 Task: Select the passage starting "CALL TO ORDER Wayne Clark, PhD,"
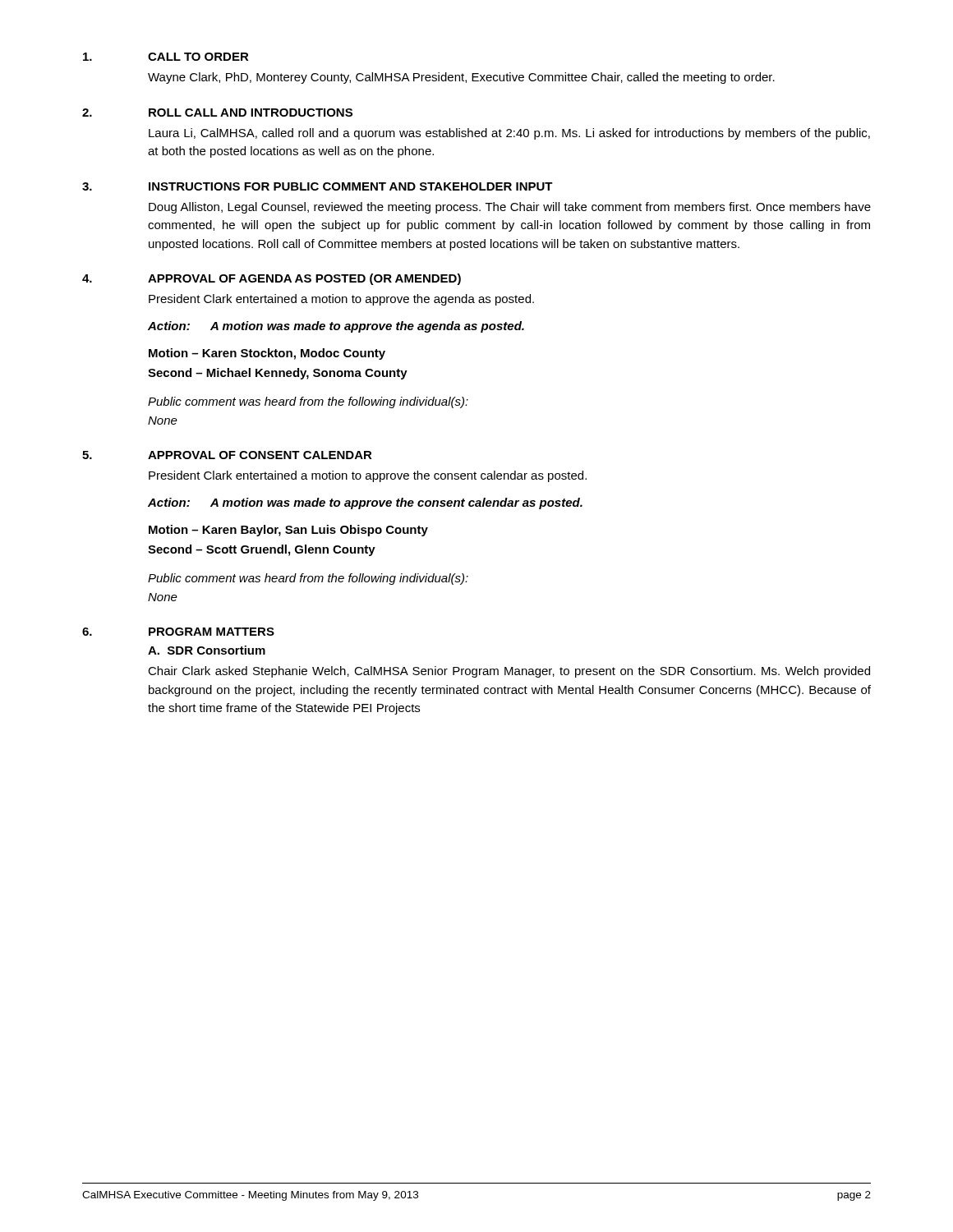click(x=476, y=68)
